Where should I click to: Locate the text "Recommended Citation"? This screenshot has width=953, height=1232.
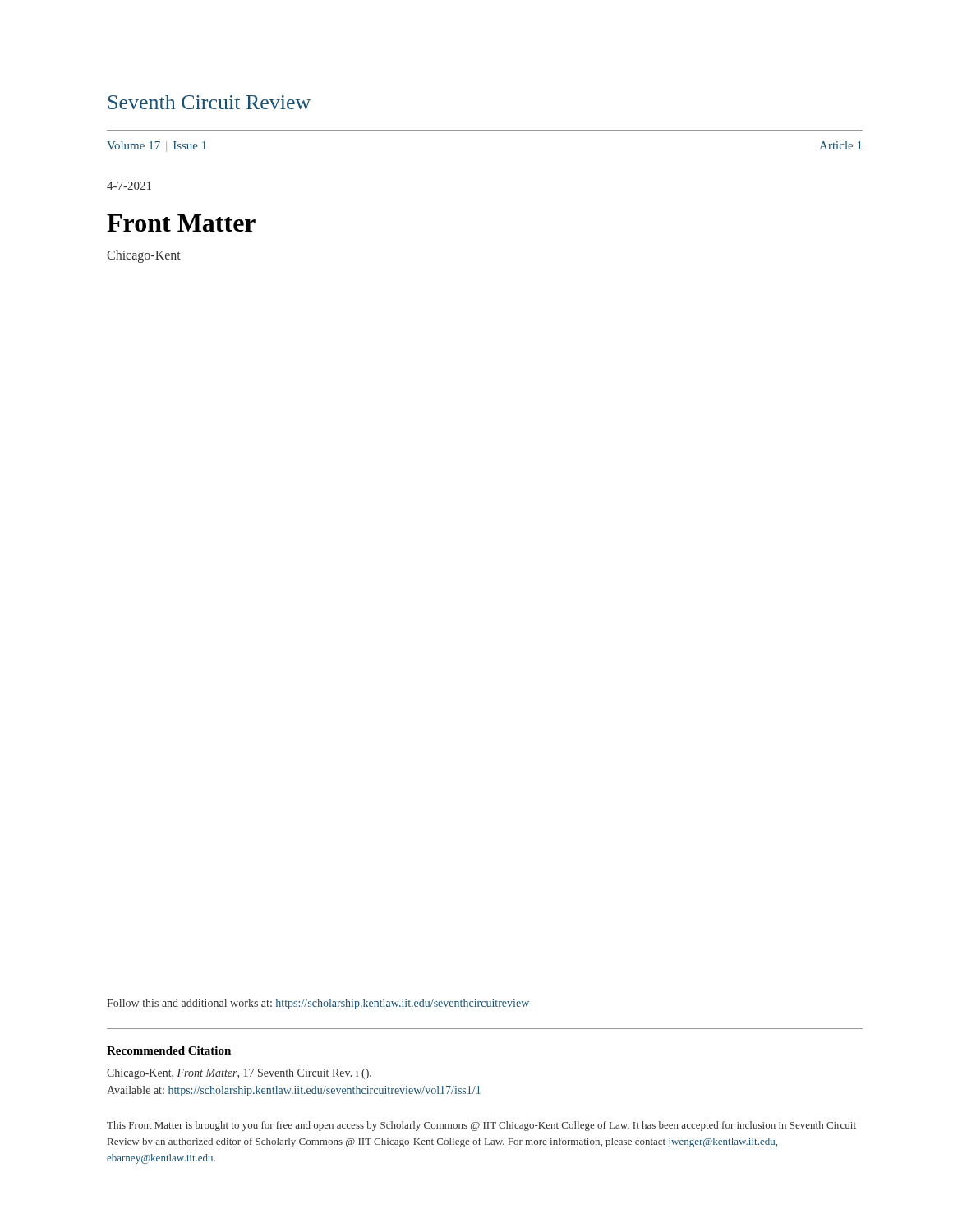[169, 1050]
